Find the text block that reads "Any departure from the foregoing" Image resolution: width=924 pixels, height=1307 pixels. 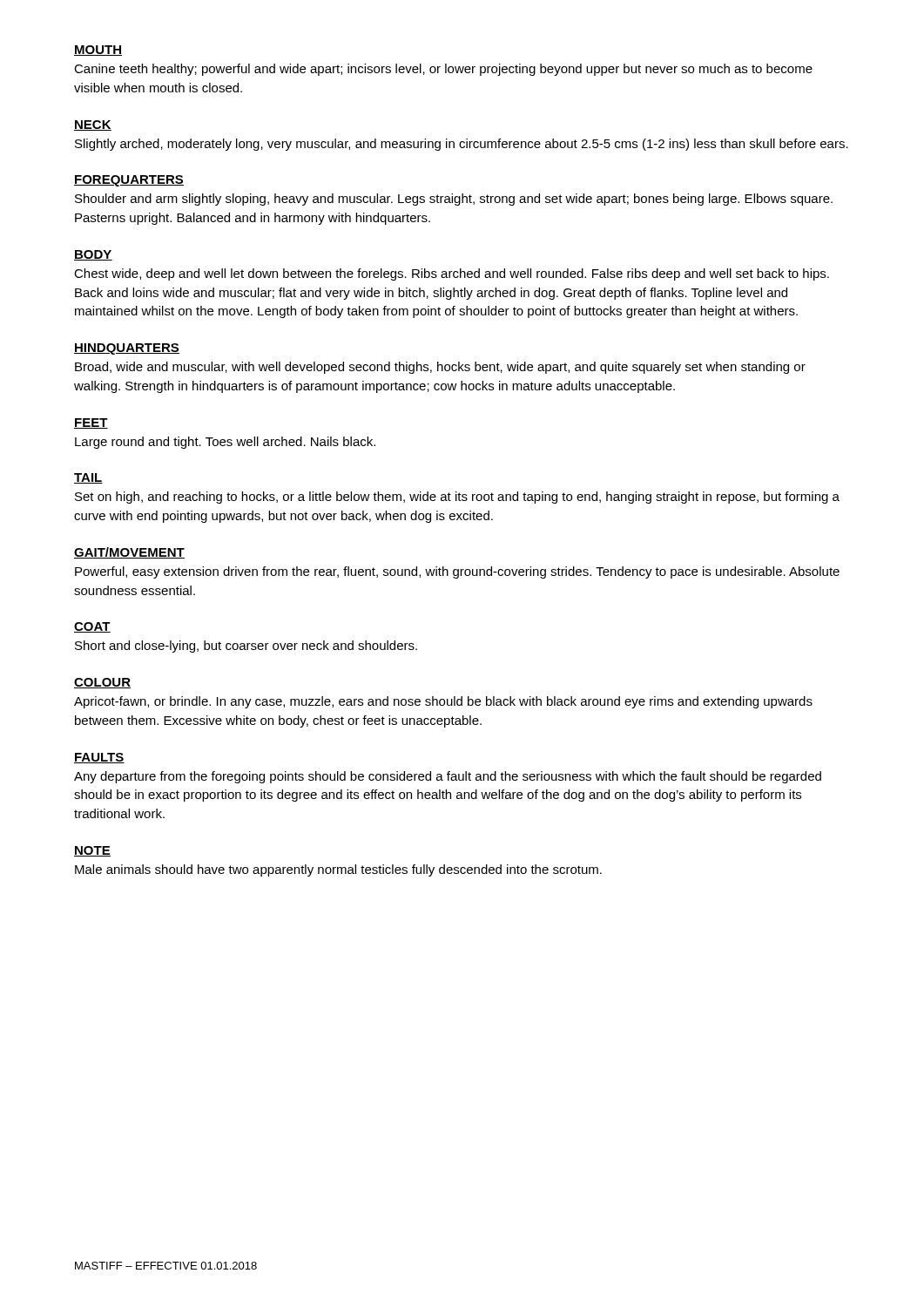(462, 795)
